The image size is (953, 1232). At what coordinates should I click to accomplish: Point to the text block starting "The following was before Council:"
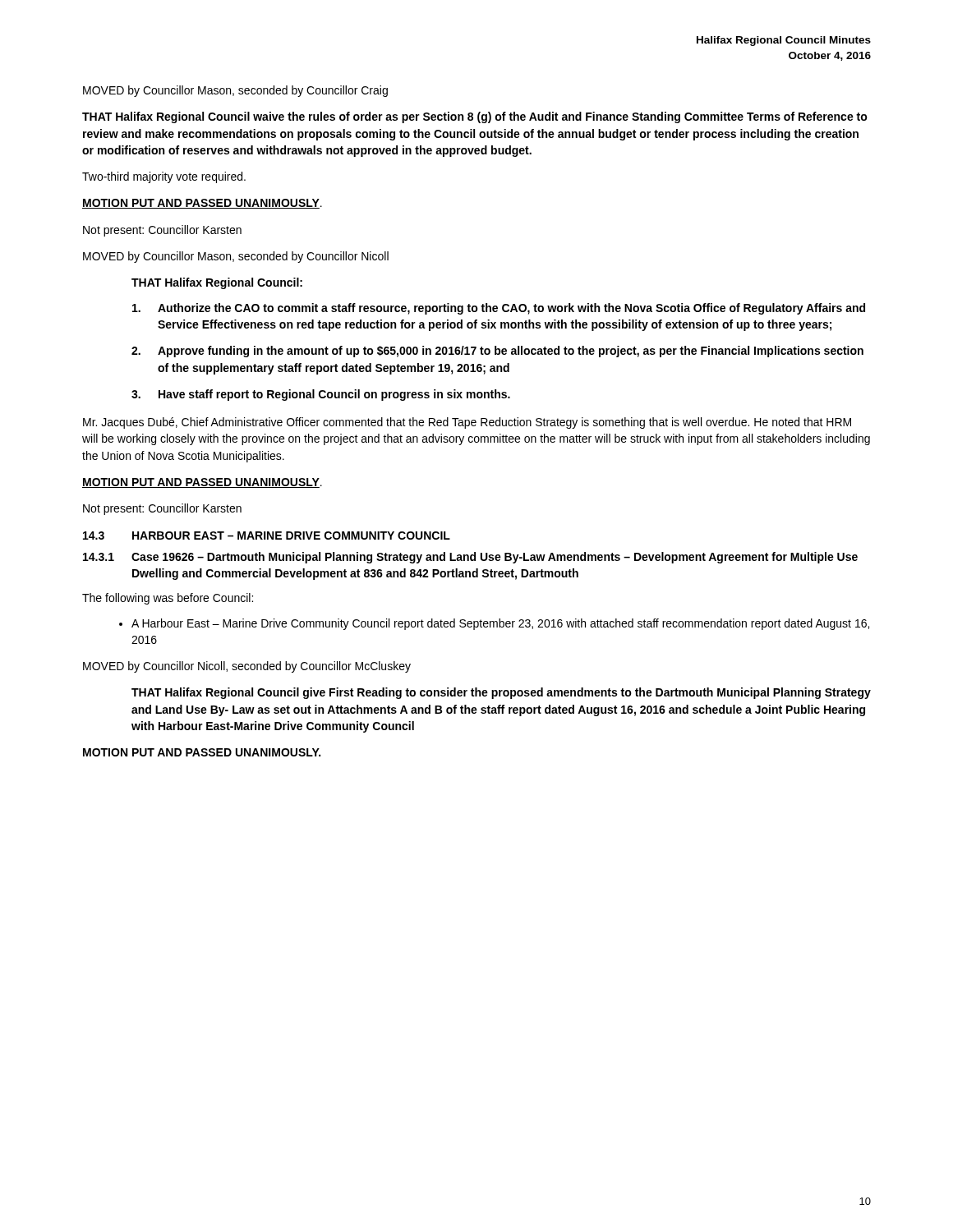tap(168, 599)
